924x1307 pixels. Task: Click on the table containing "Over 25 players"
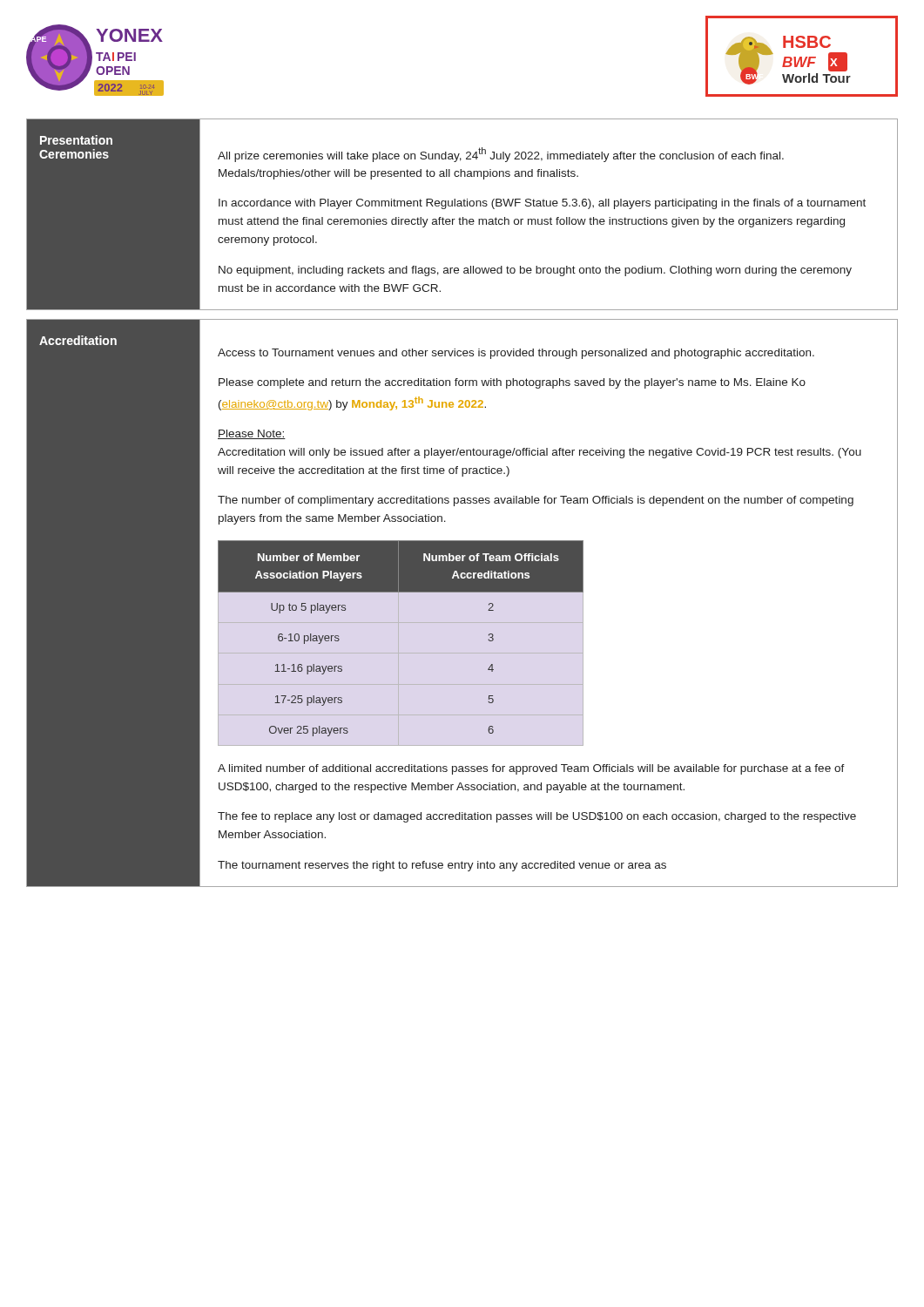point(549,643)
